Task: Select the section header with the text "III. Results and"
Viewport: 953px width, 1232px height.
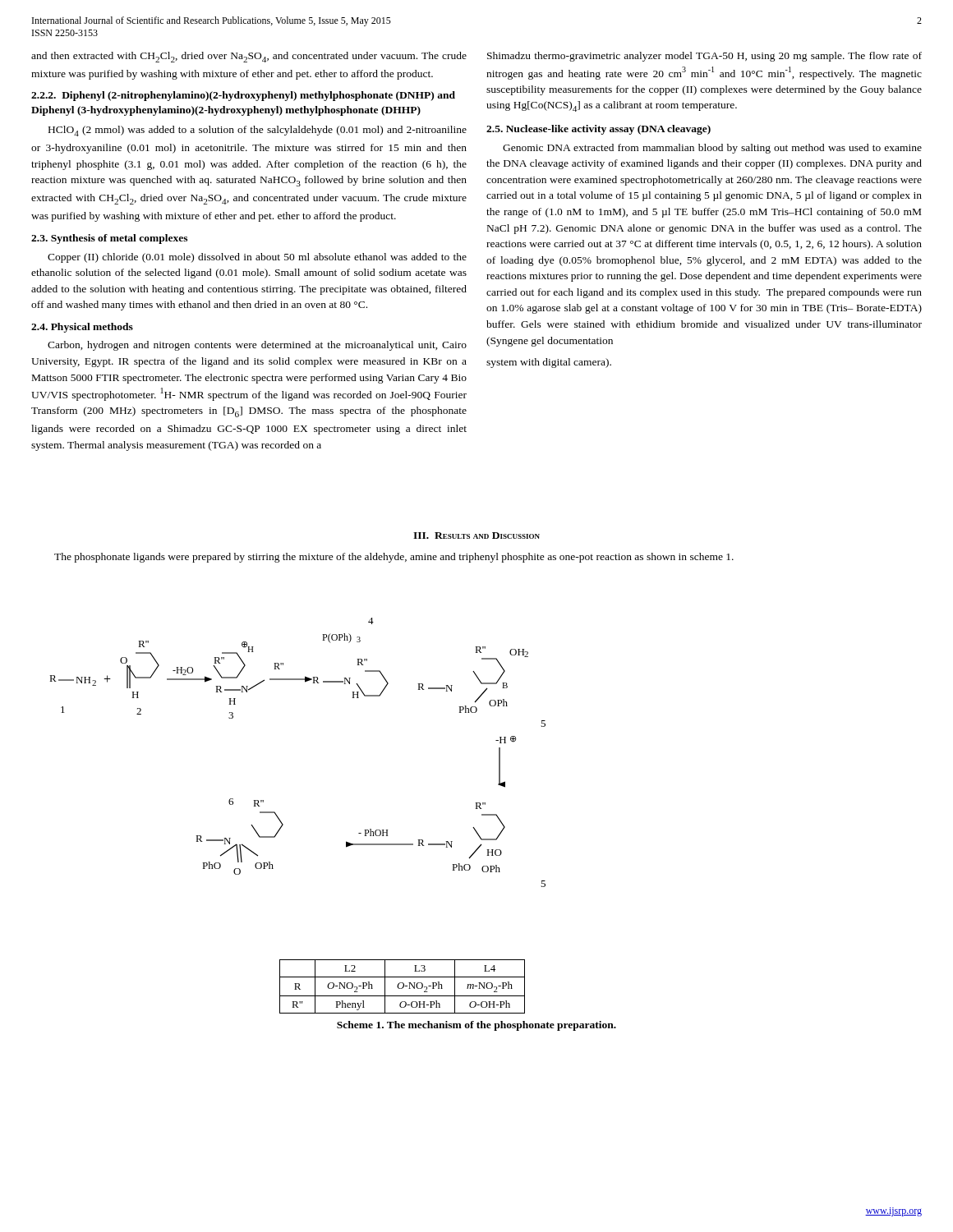Action: 476,535
